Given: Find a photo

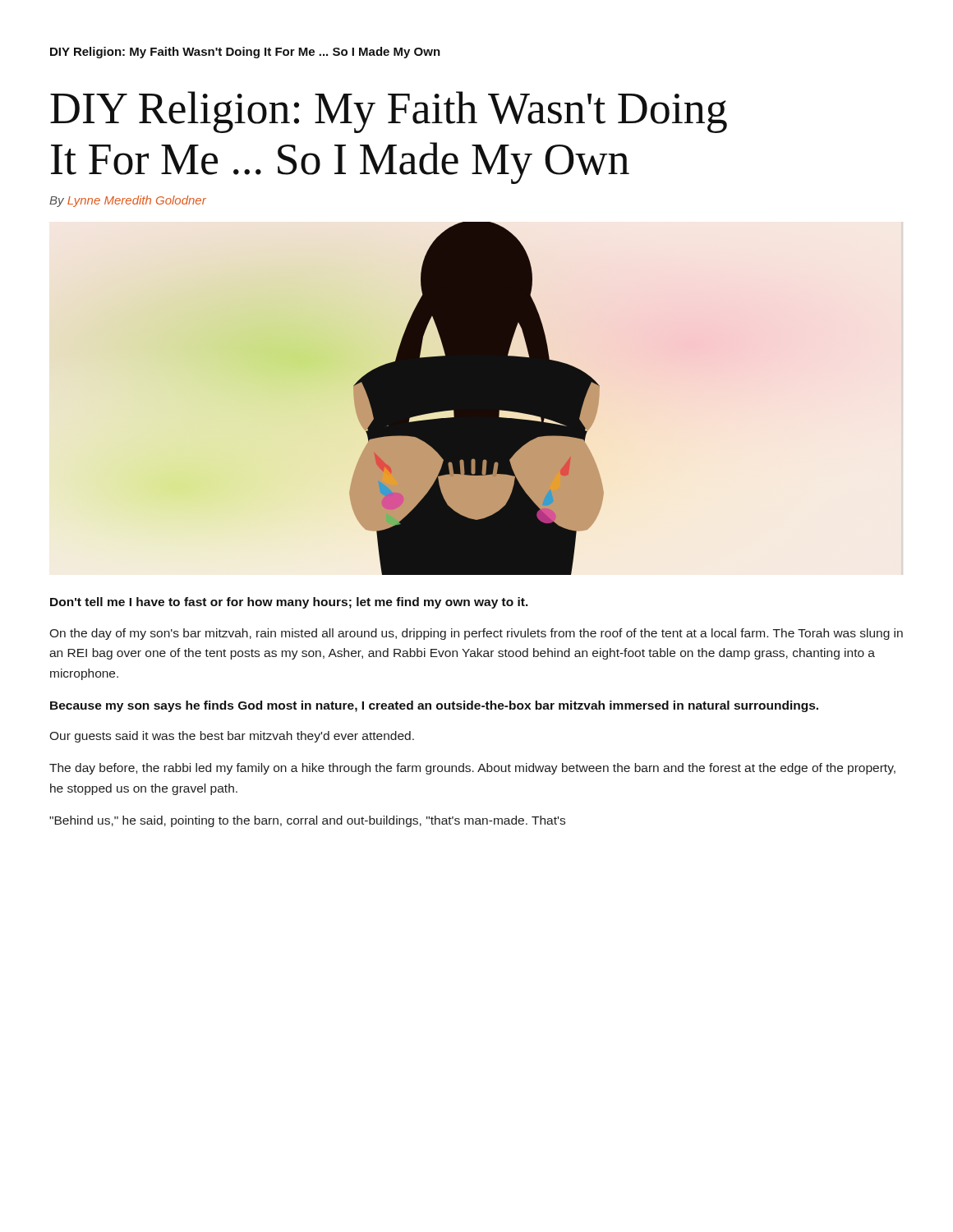Looking at the screenshot, I should click(476, 398).
